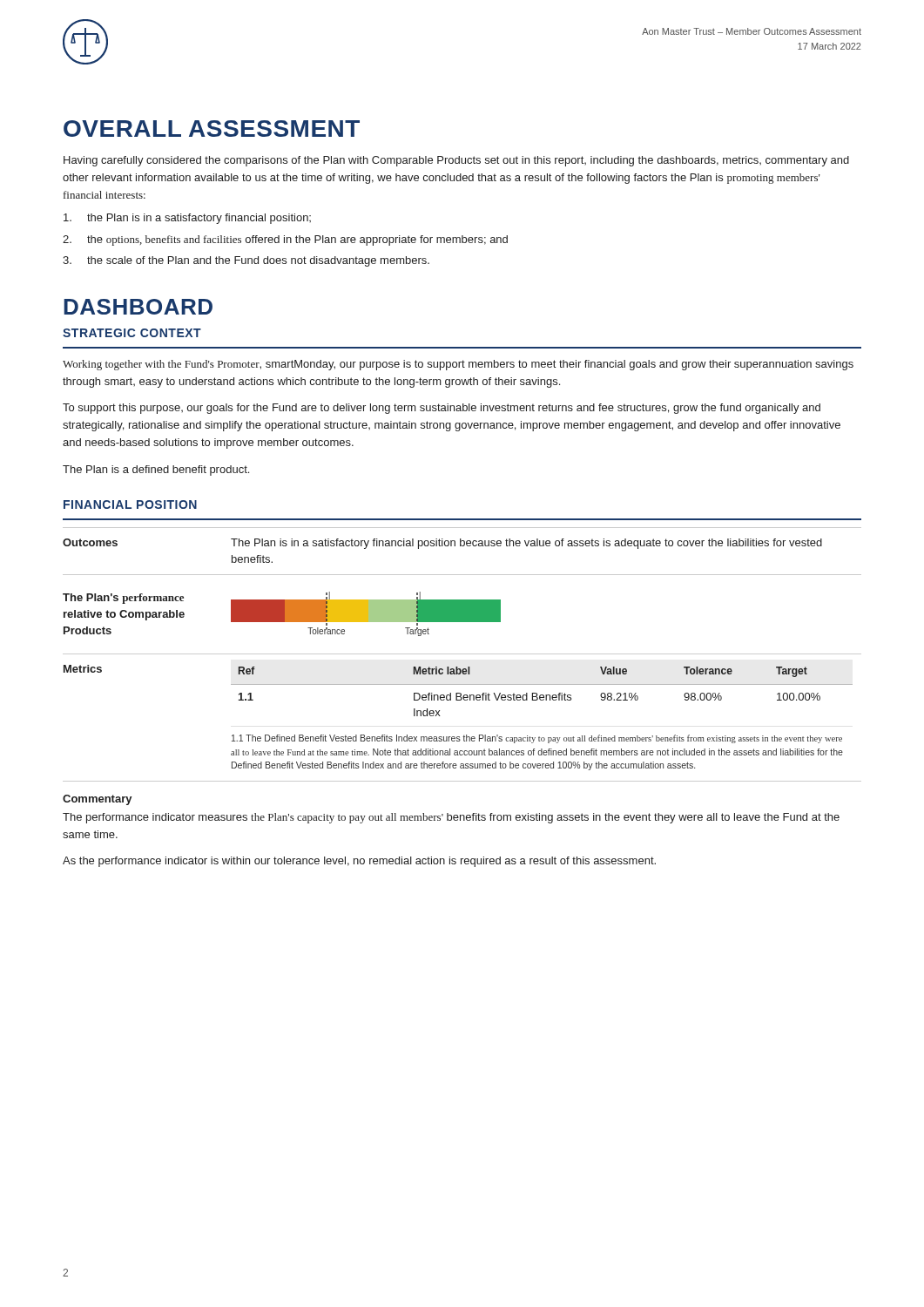Point to the block beginning "Working together with the Fund's Promoter, smartMonday,"
924x1307 pixels.
pos(458,372)
